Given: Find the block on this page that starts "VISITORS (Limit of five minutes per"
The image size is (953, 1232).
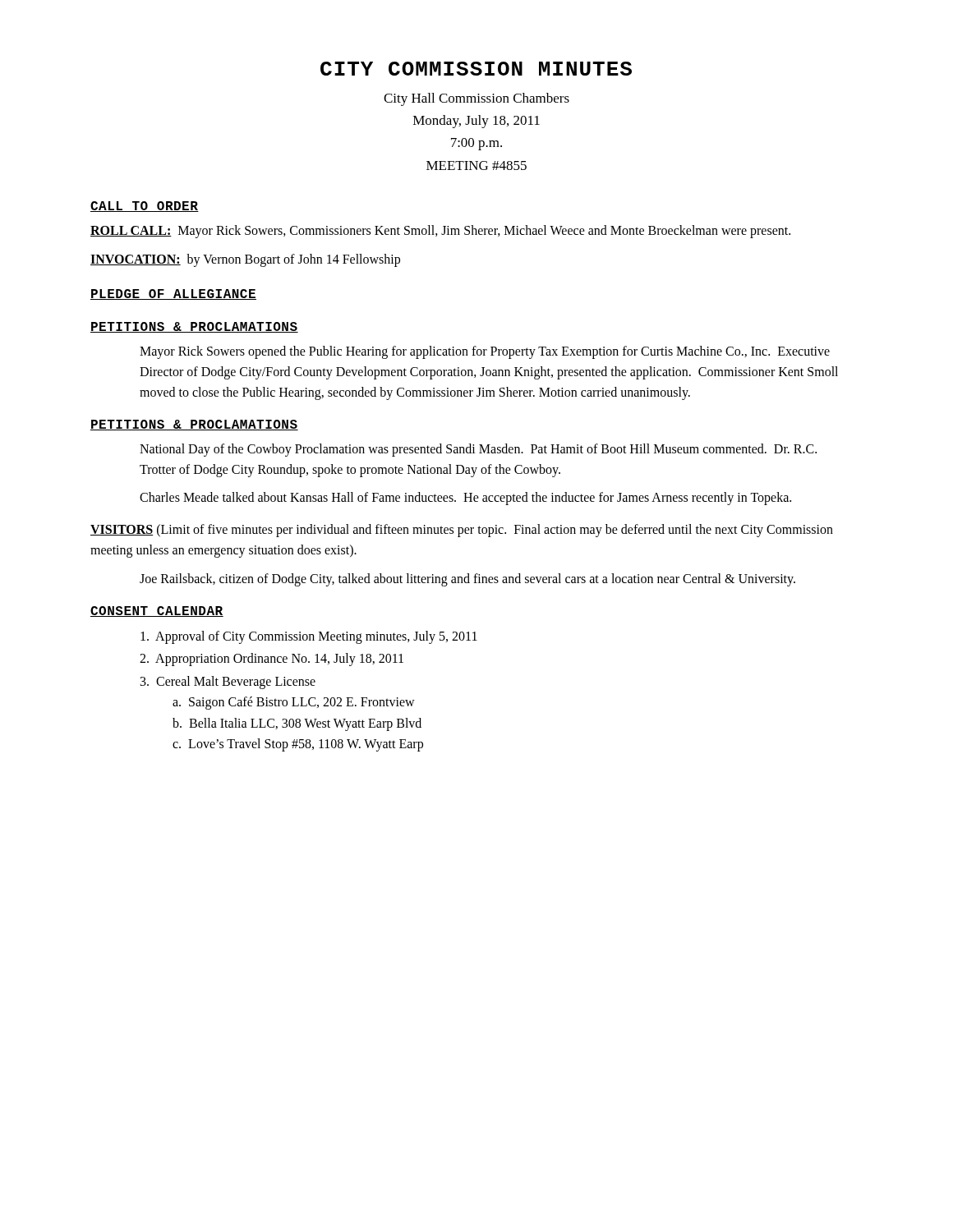Looking at the screenshot, I should (x=462, y=540).
